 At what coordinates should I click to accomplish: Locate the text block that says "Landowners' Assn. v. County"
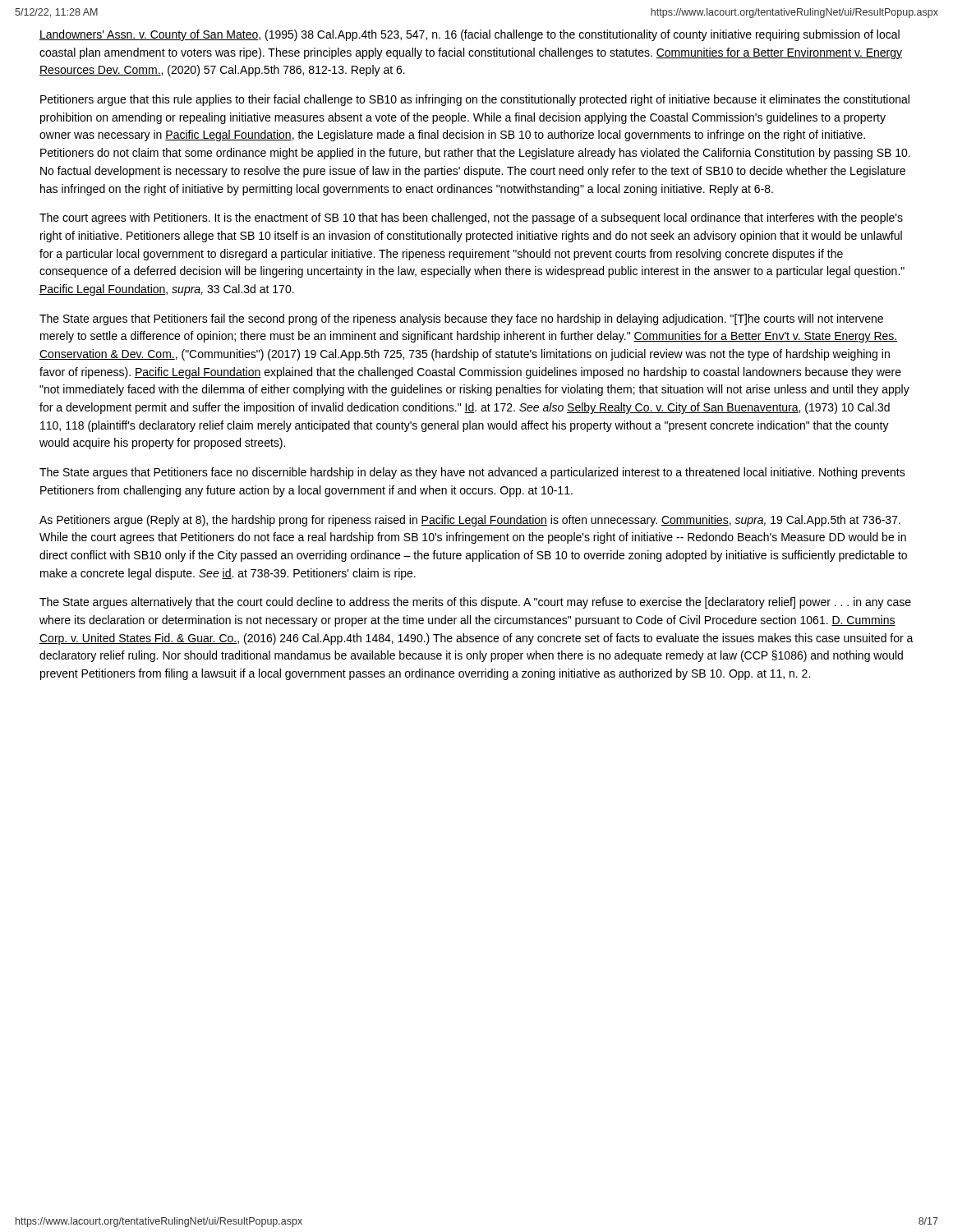click(x=476, y=53)
